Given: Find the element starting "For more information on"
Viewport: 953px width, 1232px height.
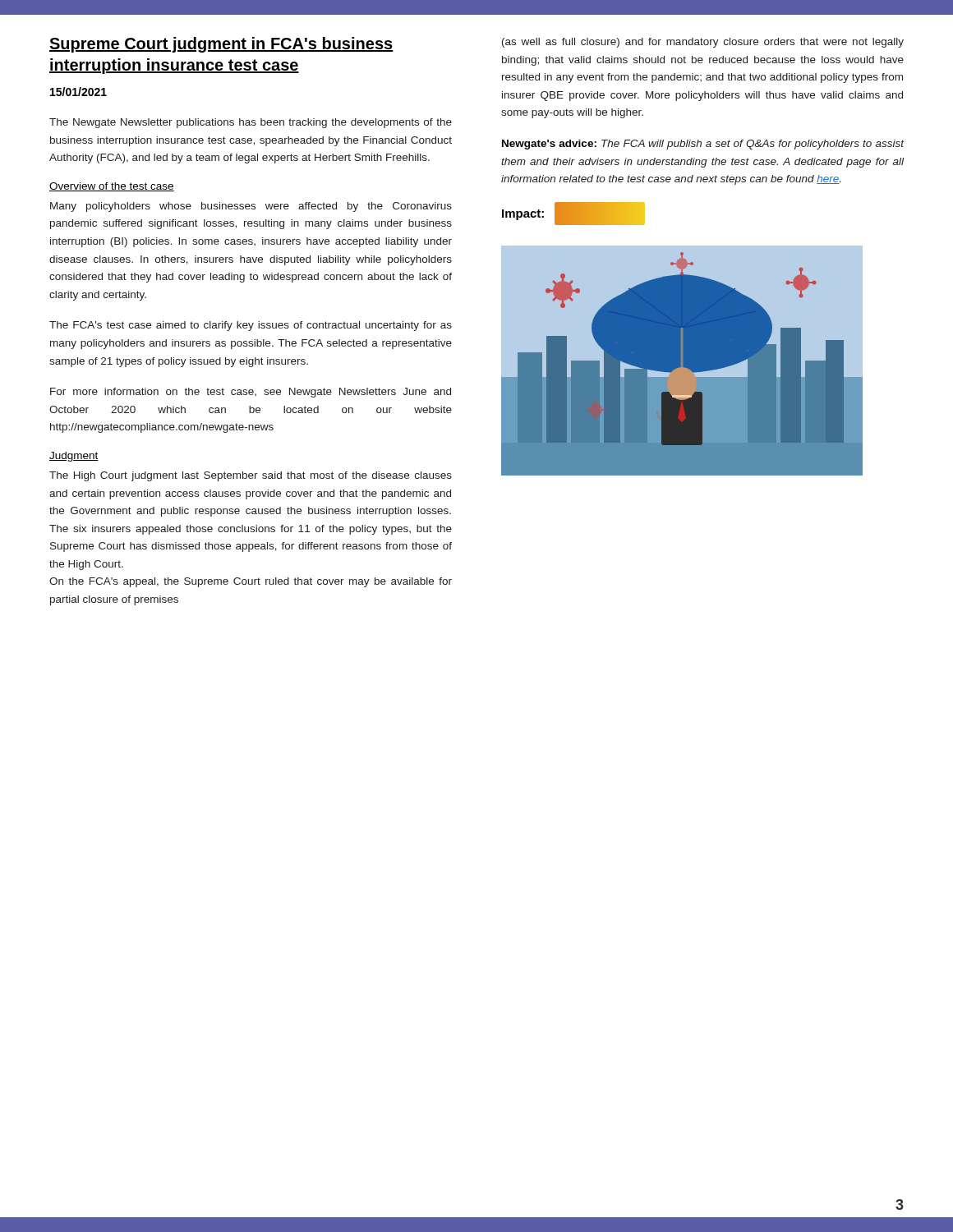Looking at the screenshot, I should pos(251,409).
